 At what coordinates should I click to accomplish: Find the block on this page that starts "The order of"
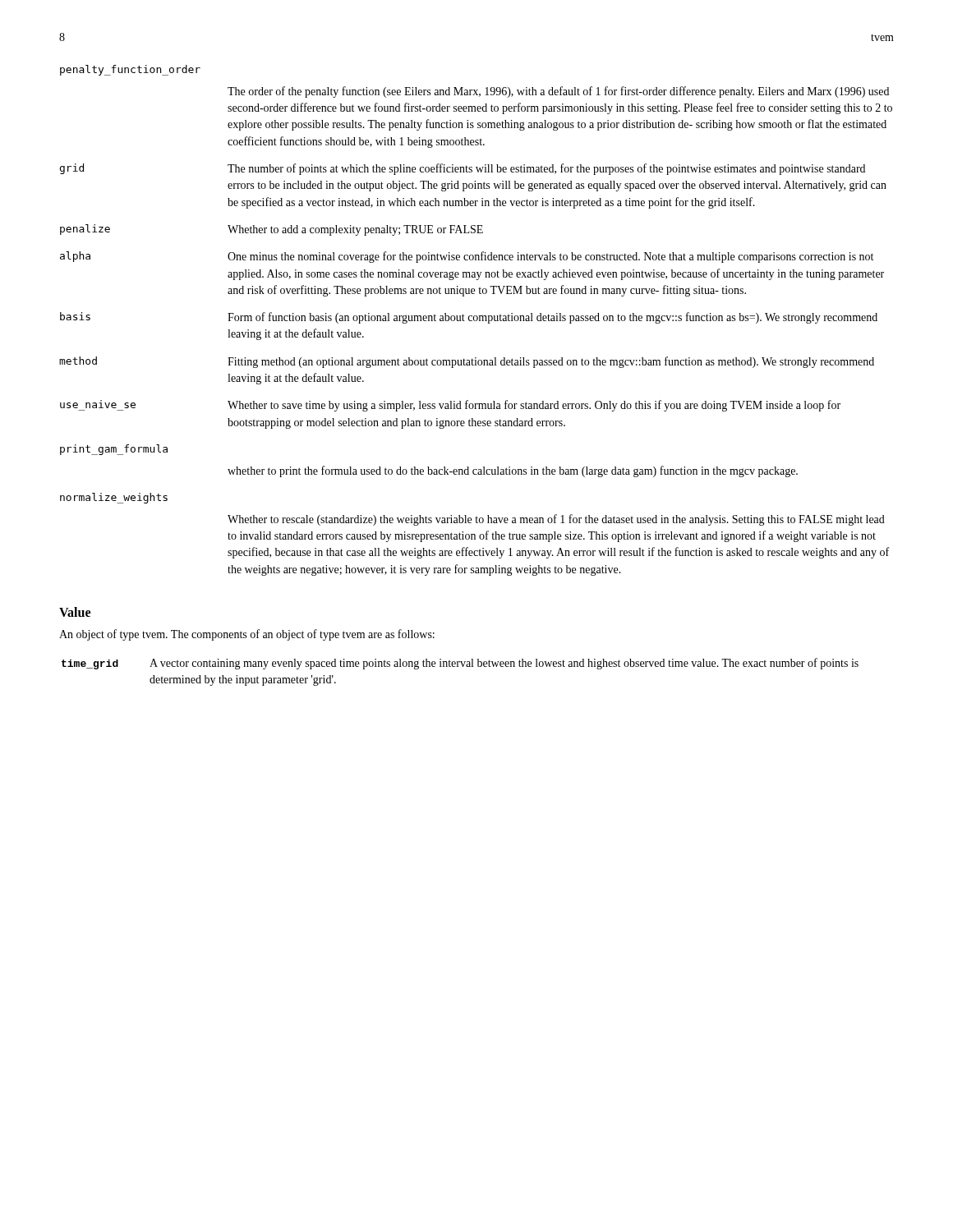pyautogui.click(x=476, y=118)
